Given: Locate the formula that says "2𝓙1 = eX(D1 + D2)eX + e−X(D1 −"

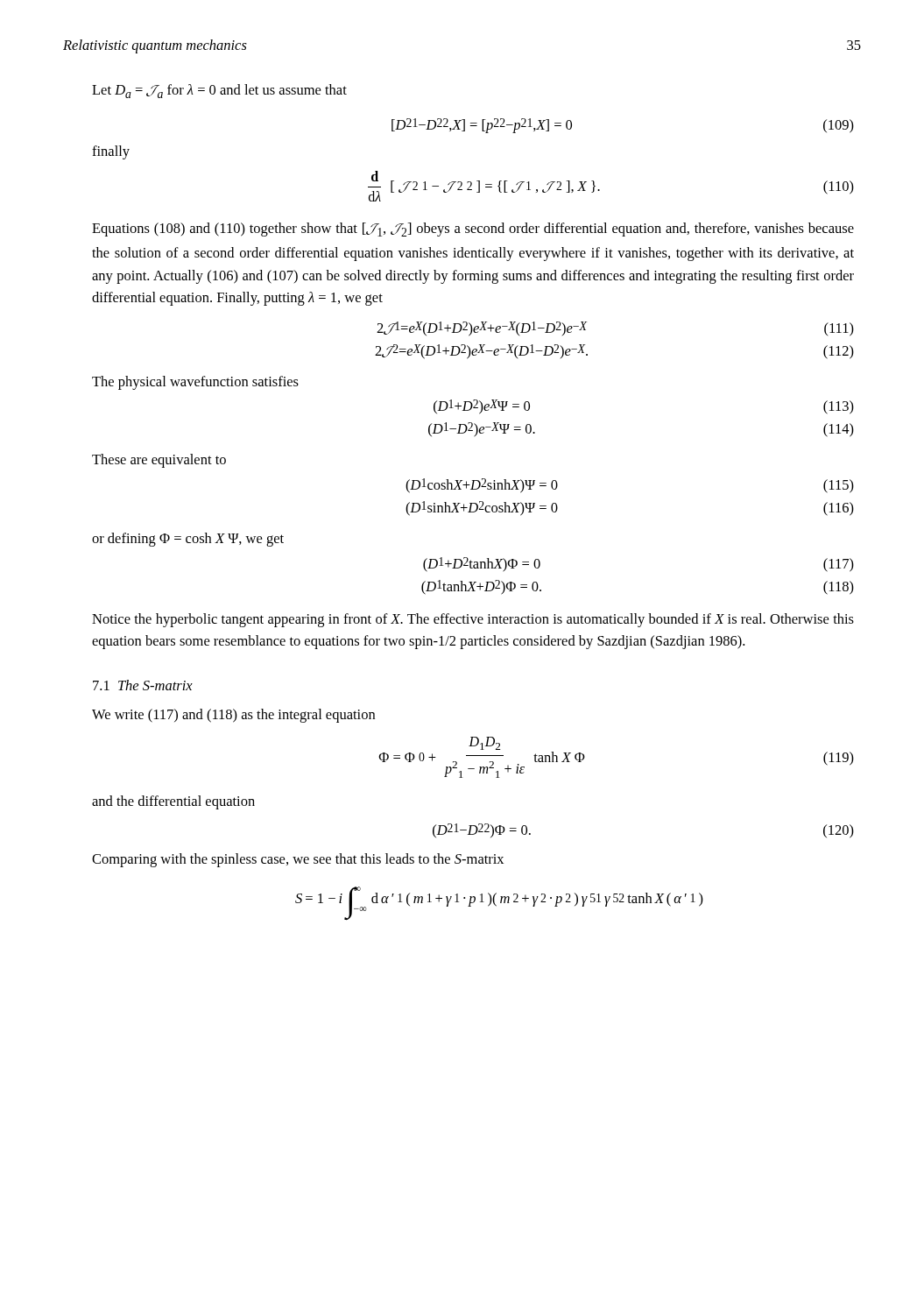Looking at the screenshot, I should coord(473,328).
